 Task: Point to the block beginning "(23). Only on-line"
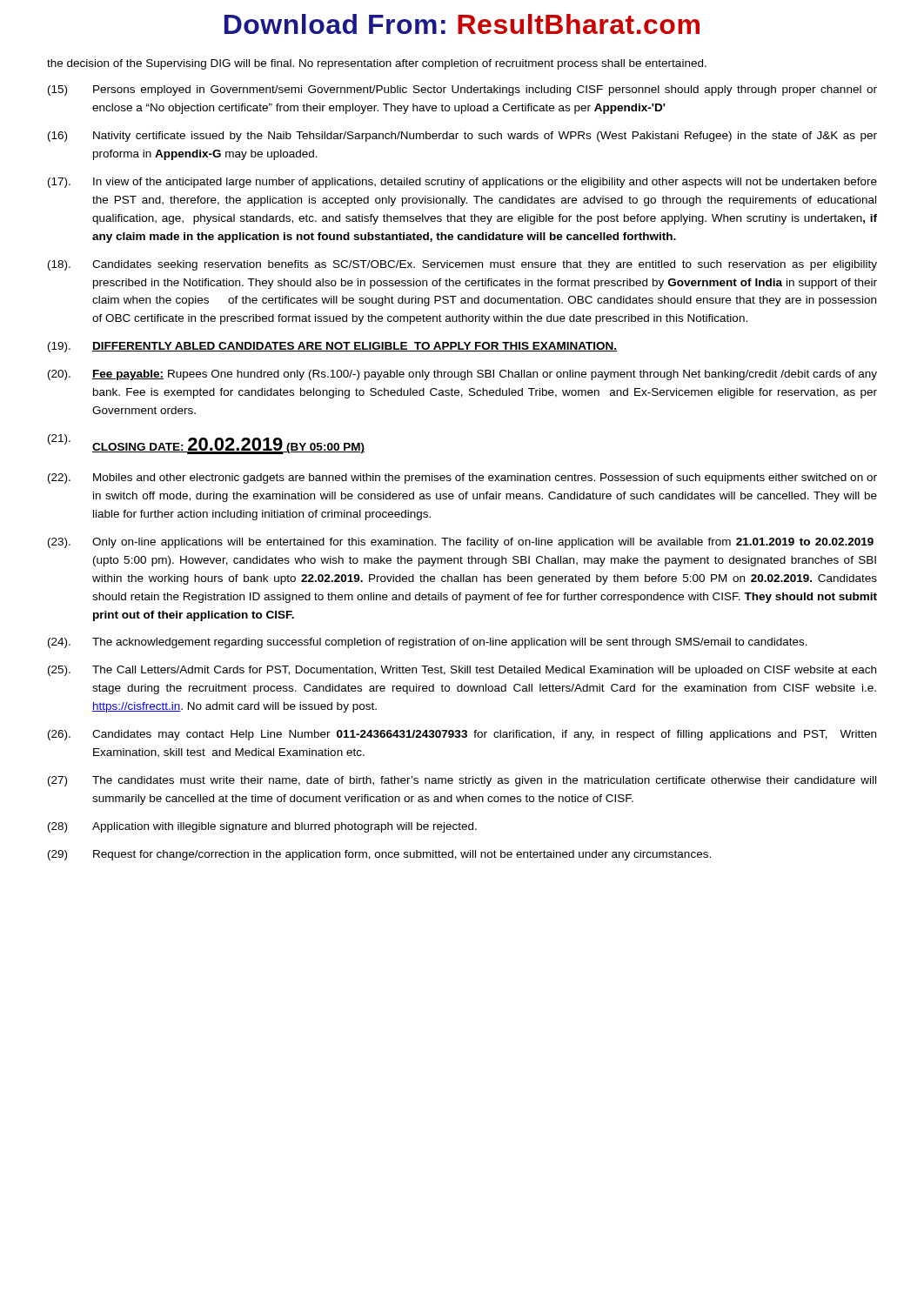click(462, 579)
